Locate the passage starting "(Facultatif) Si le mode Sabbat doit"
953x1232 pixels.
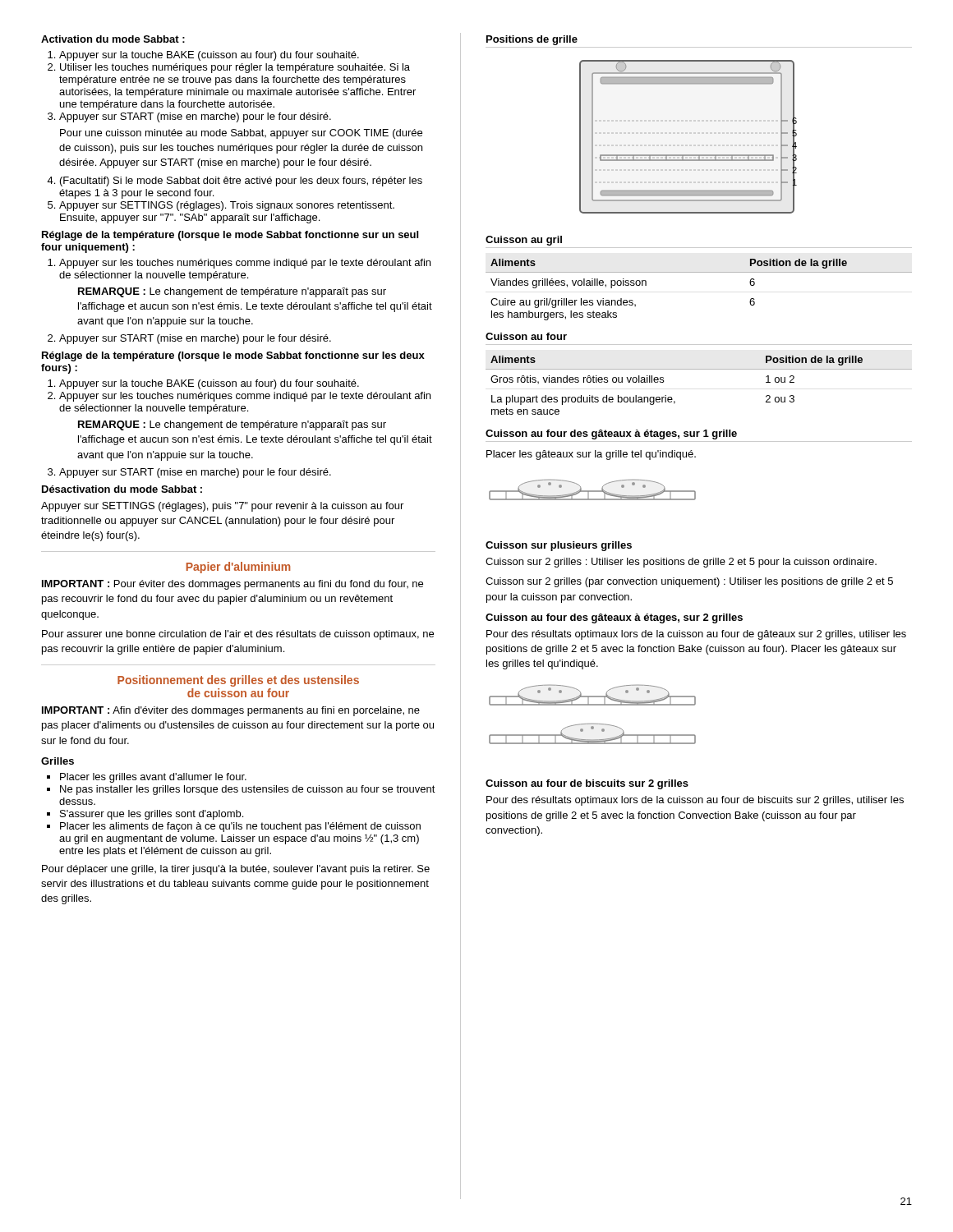point(247,186)
